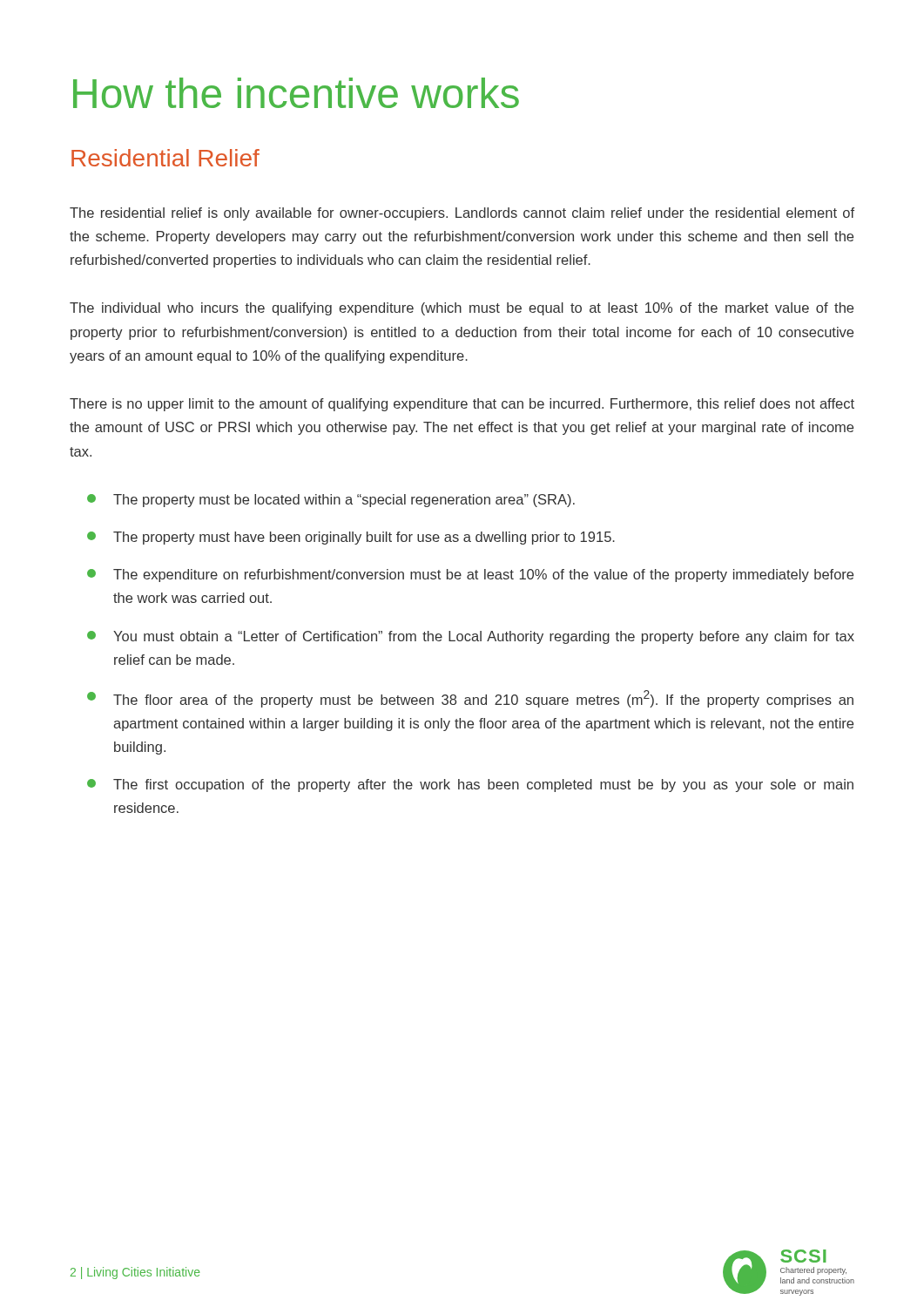Select the text block starting "The floor area of the property must"
Image resolution: width=924 pixels, height=1307 pixels.
coord(471,722)
